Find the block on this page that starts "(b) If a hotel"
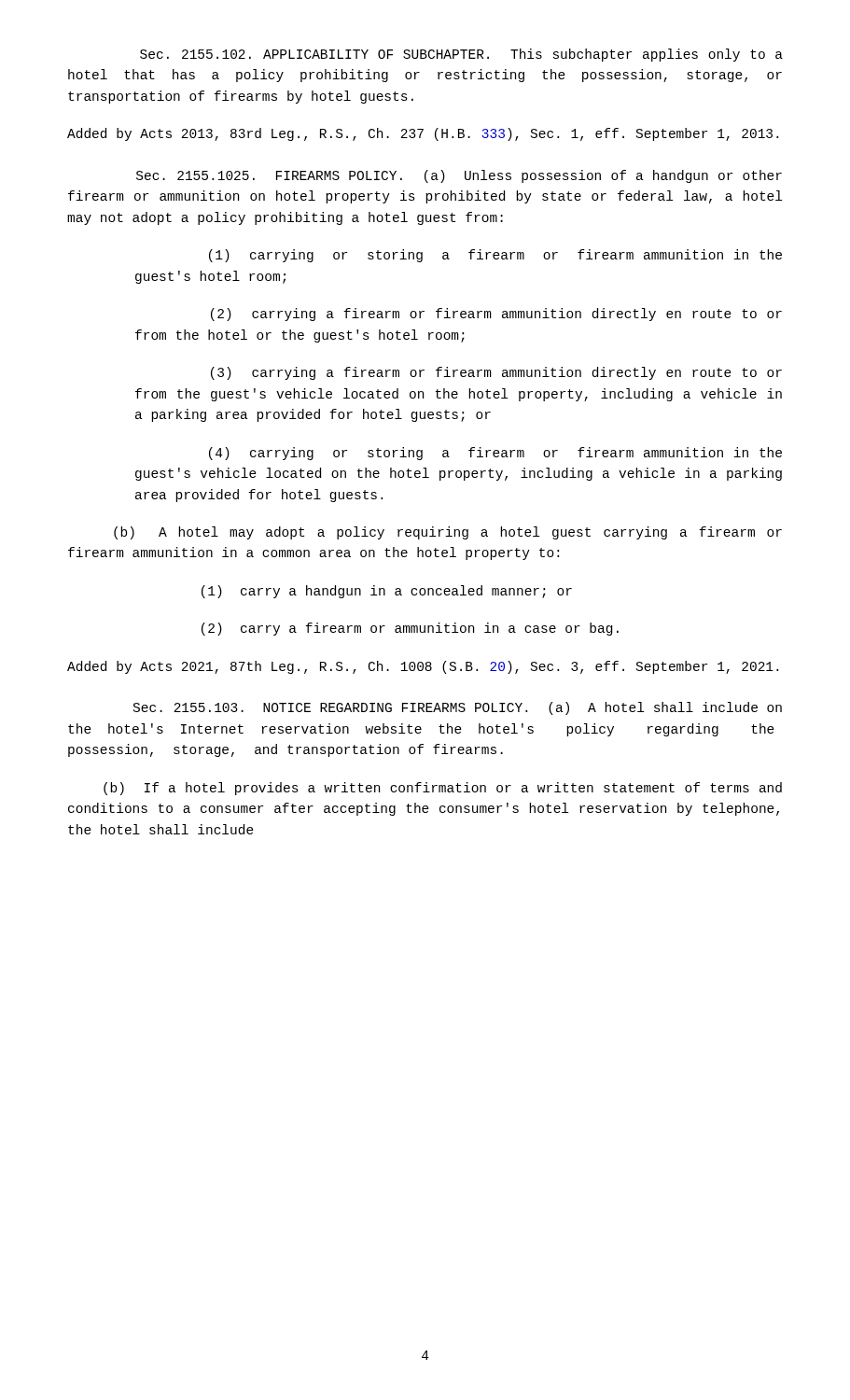Image resolution: width=850 pixels, height=1400 pixels. coord(425,809)
